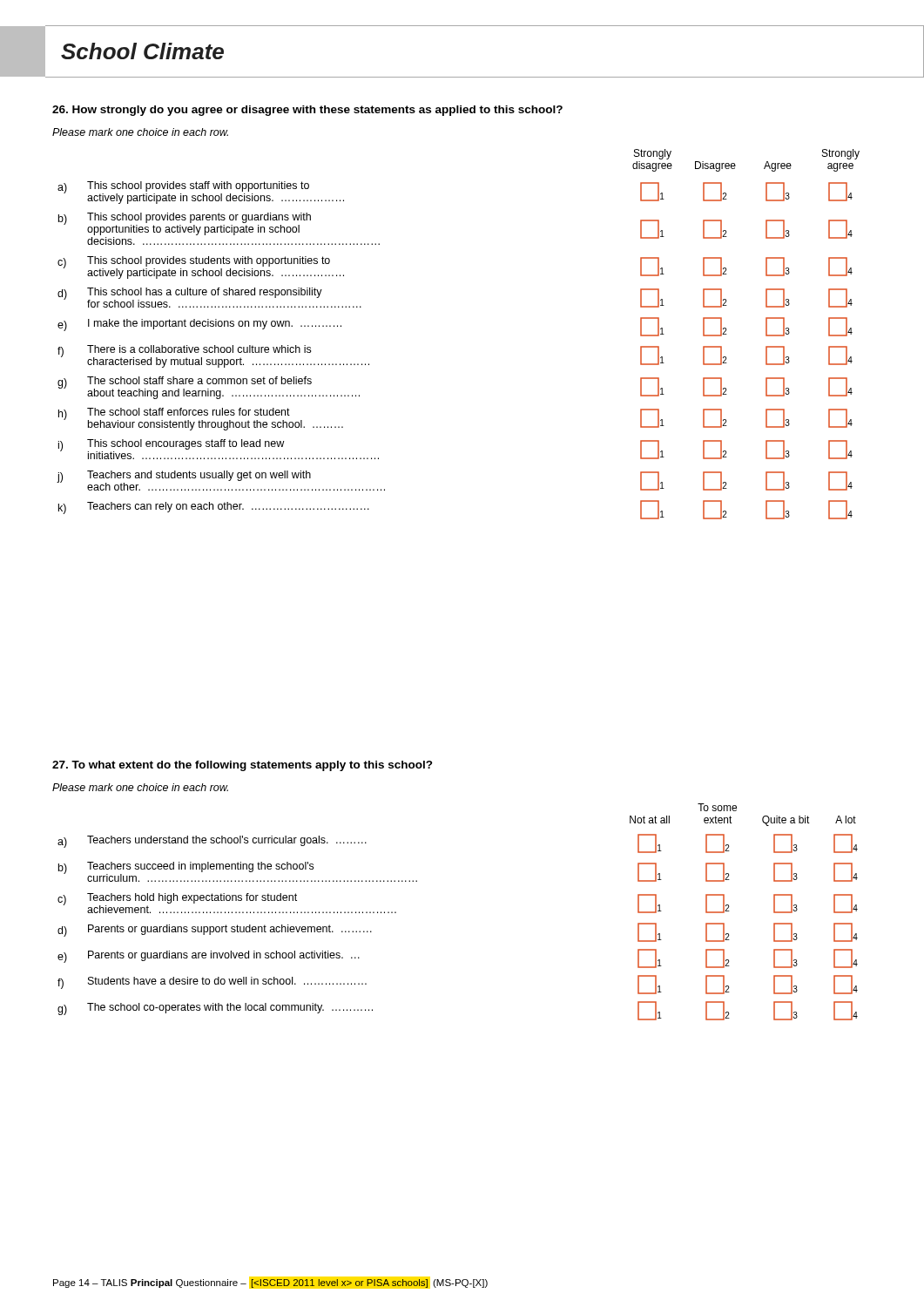924x1307 pixels.
Task: Select the table that reads "Parents or guardians are"
Action: (x=462, y=911)
